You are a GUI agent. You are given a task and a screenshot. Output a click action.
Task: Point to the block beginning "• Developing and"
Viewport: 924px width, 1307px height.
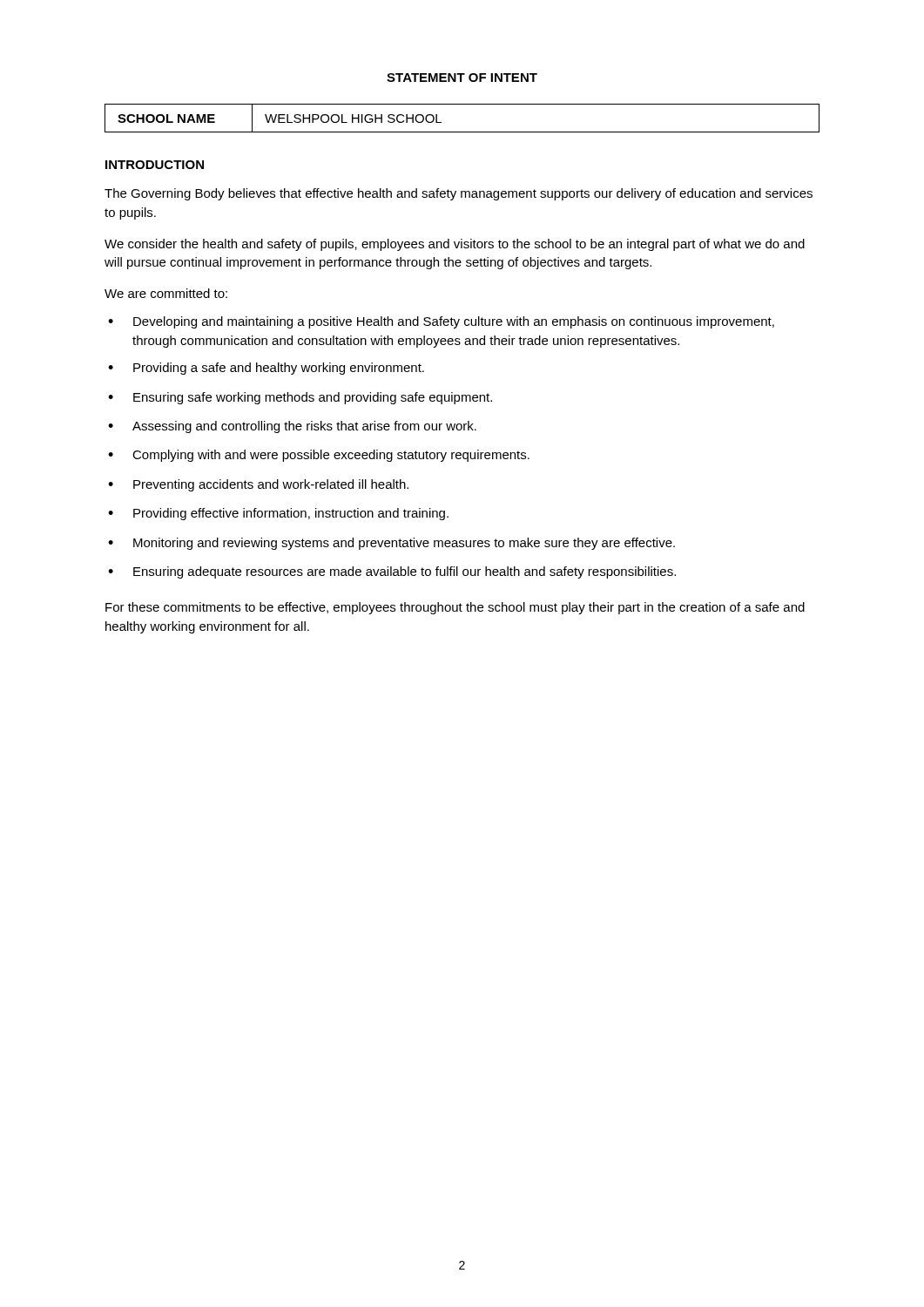(462, 331)
